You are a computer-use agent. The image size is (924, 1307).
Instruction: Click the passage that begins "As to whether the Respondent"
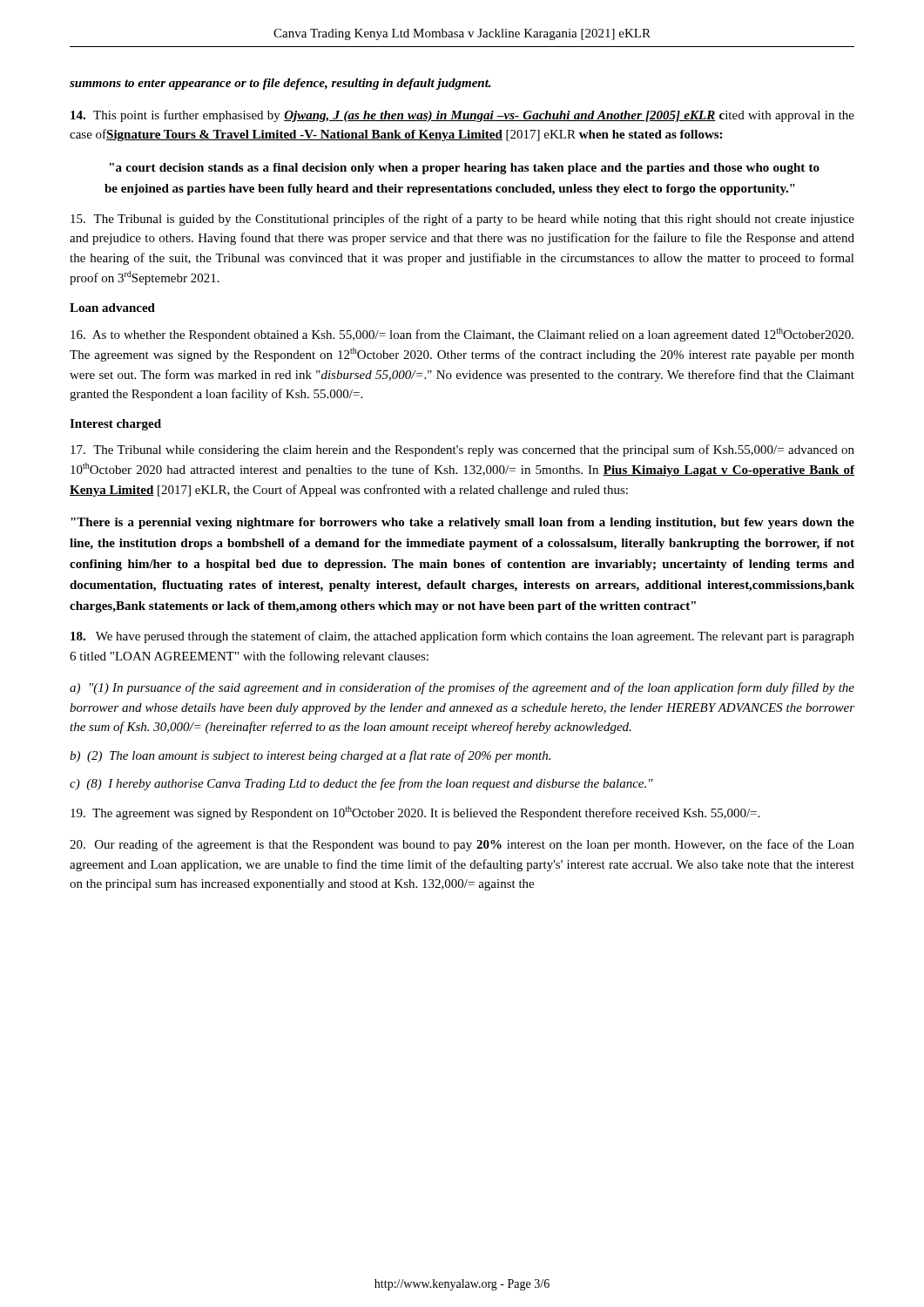pos(462,363)
